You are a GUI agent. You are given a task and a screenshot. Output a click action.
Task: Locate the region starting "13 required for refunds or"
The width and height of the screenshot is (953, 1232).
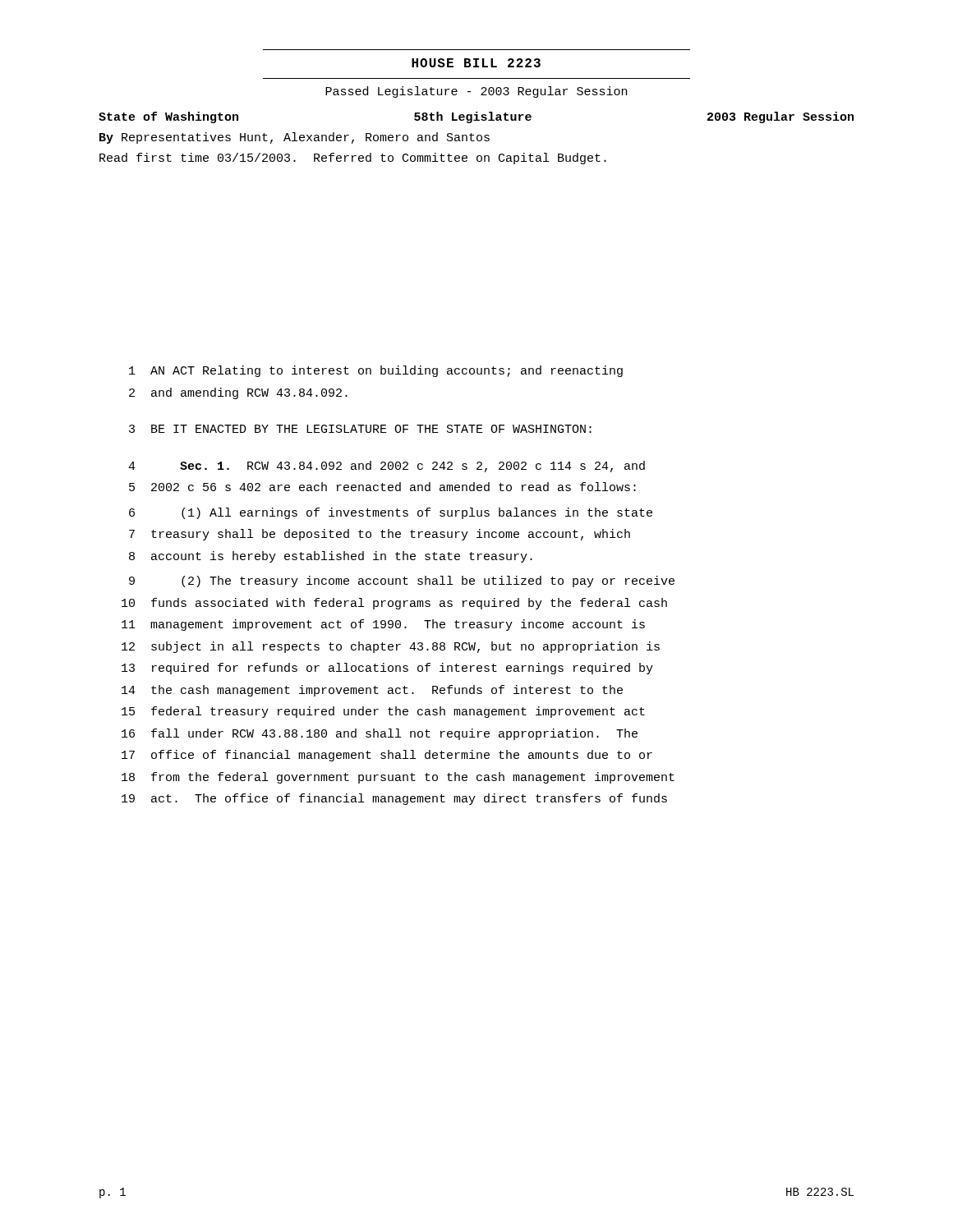pos(476,670)
